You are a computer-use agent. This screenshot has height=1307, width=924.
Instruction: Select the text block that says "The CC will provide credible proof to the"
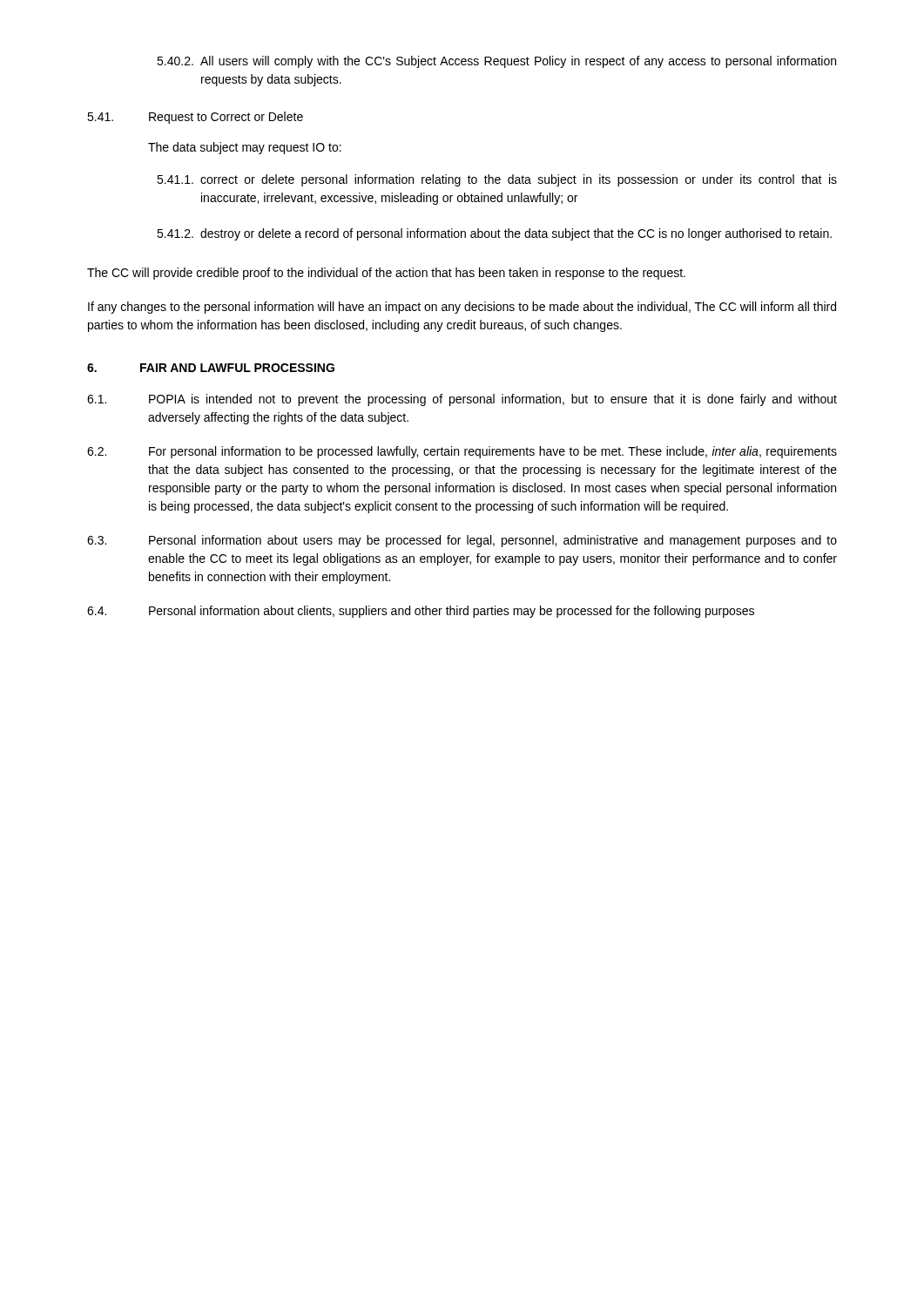tap(387, 273)
